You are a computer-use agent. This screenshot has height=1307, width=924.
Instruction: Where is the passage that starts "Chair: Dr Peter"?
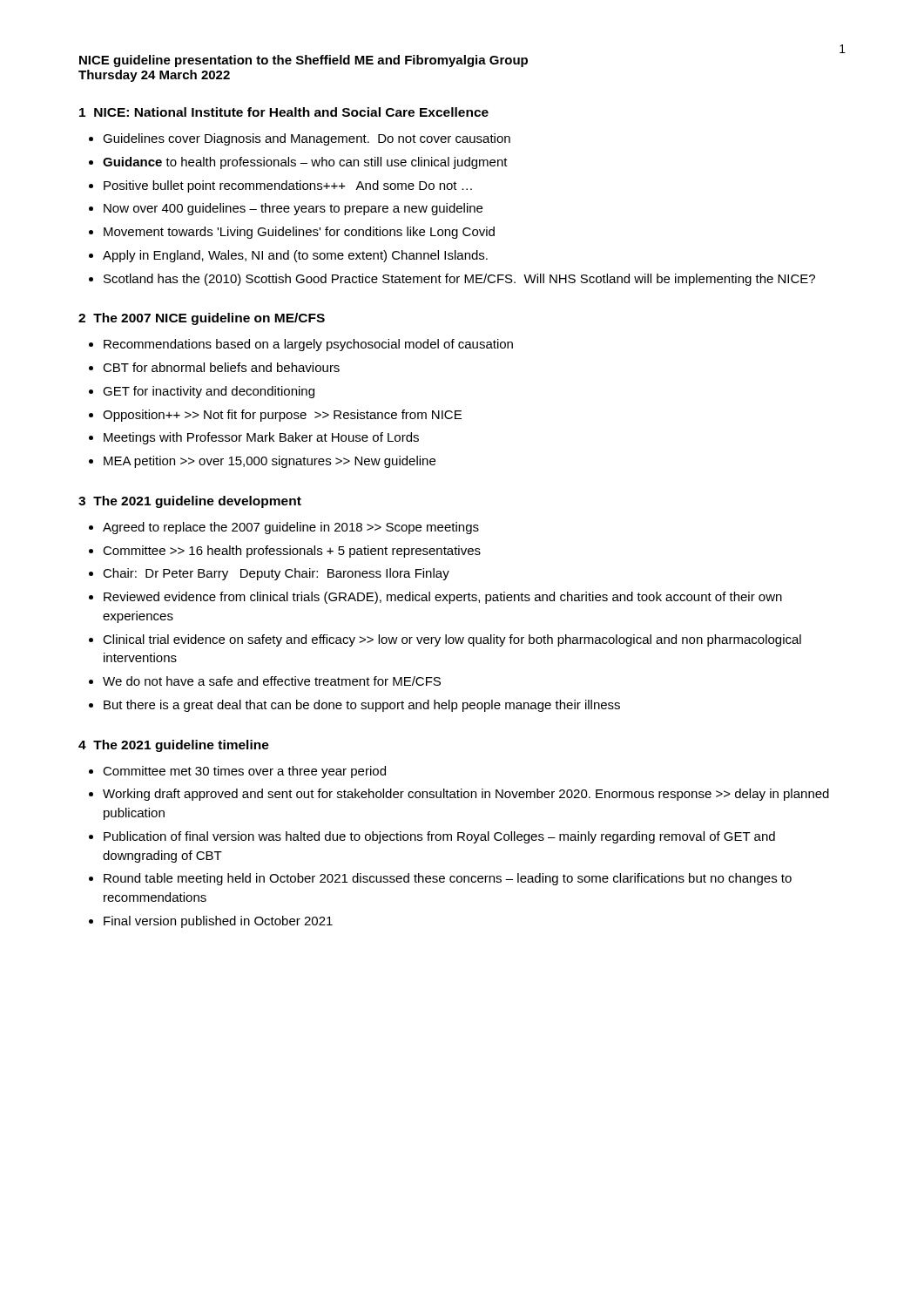tap(276, 573)
